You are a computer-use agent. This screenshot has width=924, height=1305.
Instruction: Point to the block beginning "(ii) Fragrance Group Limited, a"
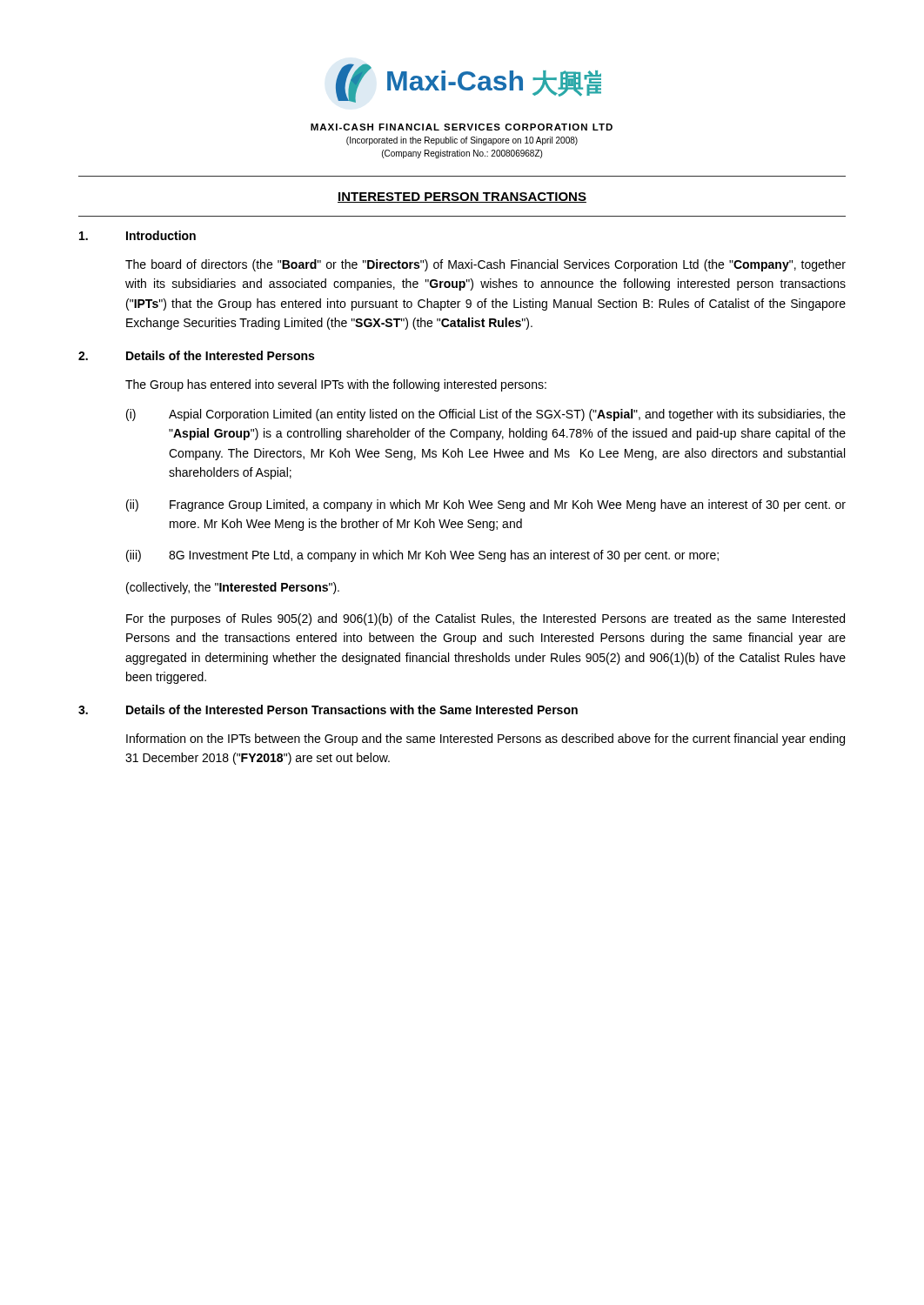tap(486, 514)
